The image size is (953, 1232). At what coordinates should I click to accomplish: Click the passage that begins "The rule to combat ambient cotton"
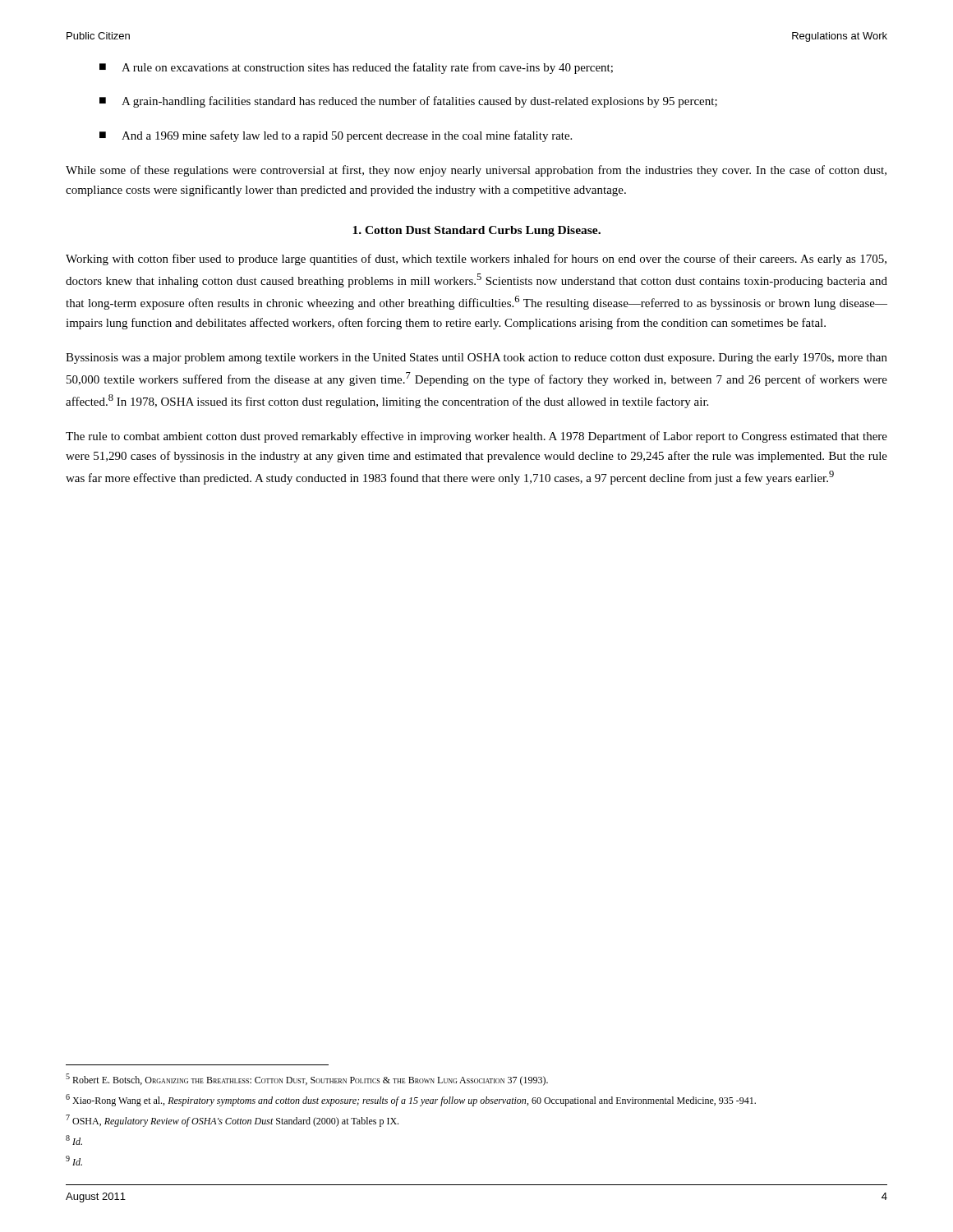476,457
